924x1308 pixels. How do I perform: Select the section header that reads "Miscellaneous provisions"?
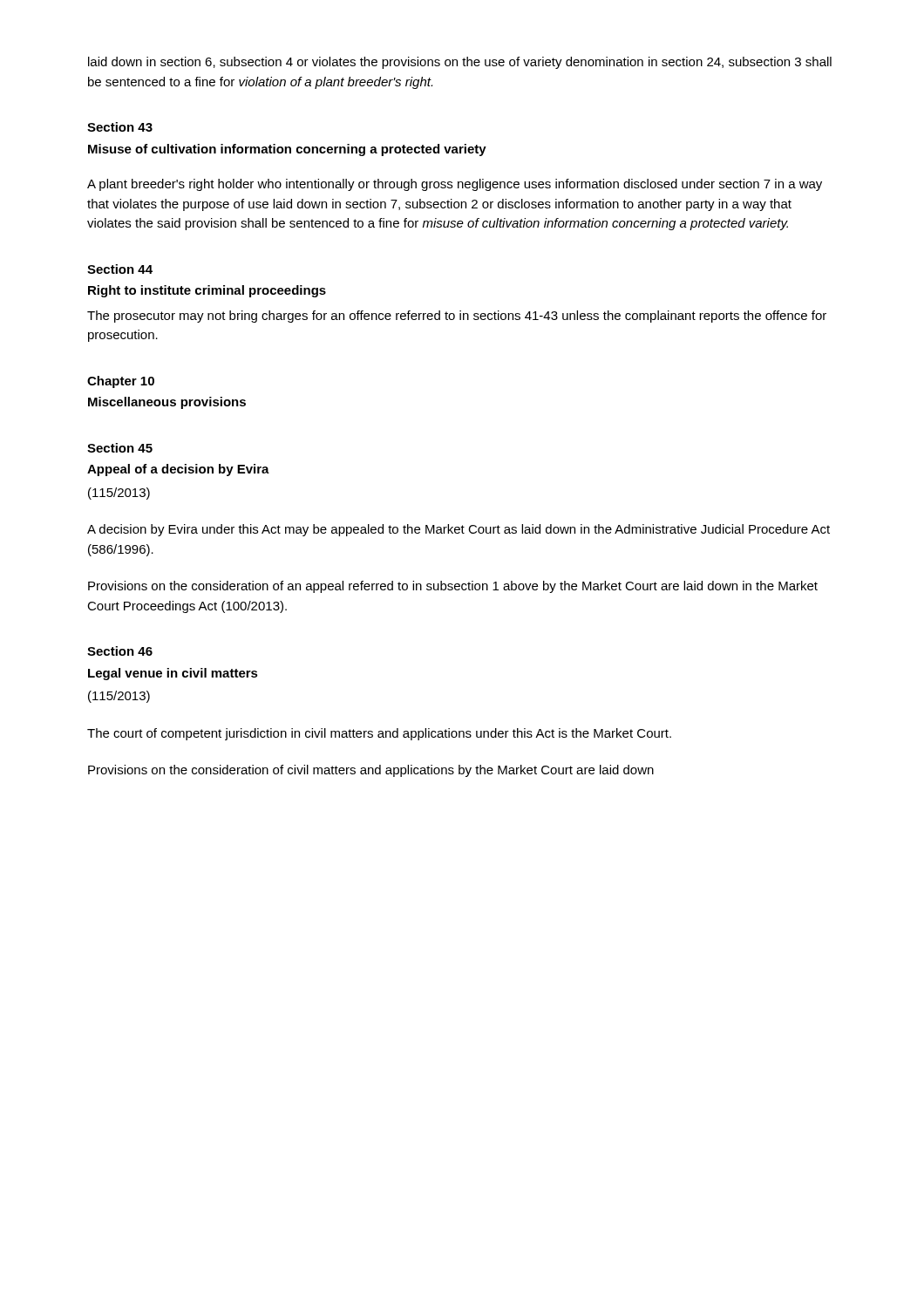tap(167, 402)
